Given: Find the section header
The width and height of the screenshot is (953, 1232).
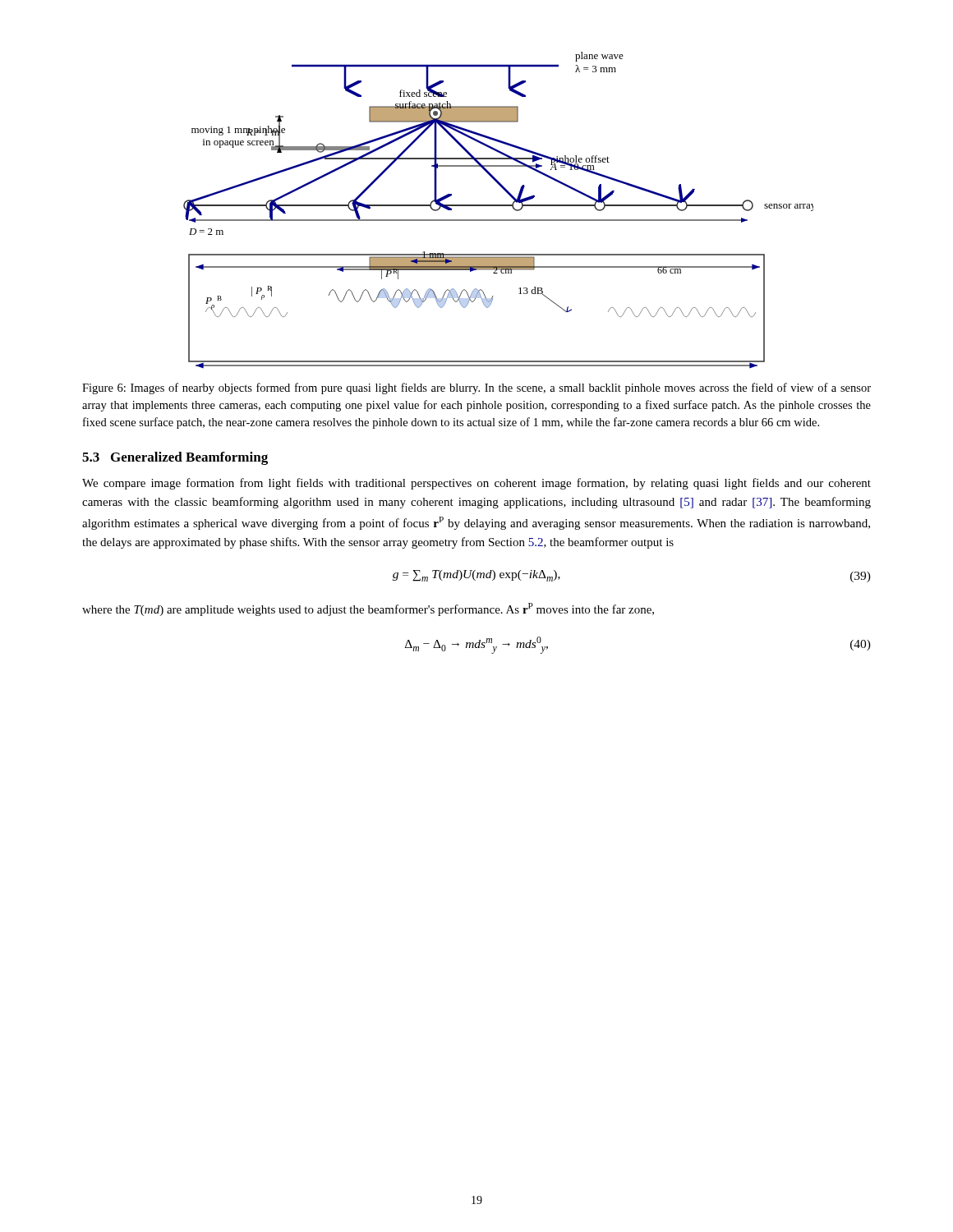Looking at the screenshot, I should (x=175, y=457).
